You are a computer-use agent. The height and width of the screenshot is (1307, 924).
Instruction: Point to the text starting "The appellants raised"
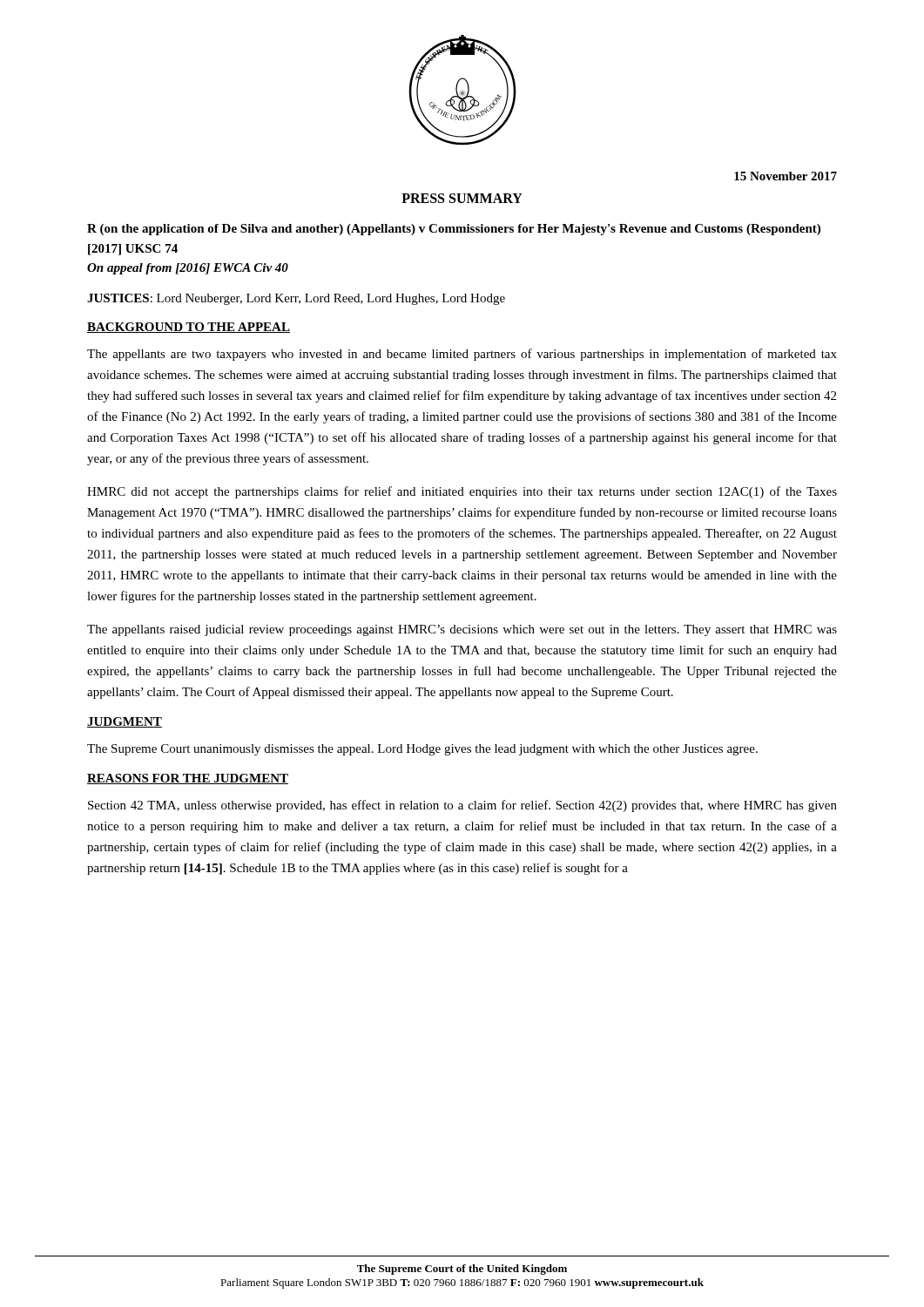point(462,660)
